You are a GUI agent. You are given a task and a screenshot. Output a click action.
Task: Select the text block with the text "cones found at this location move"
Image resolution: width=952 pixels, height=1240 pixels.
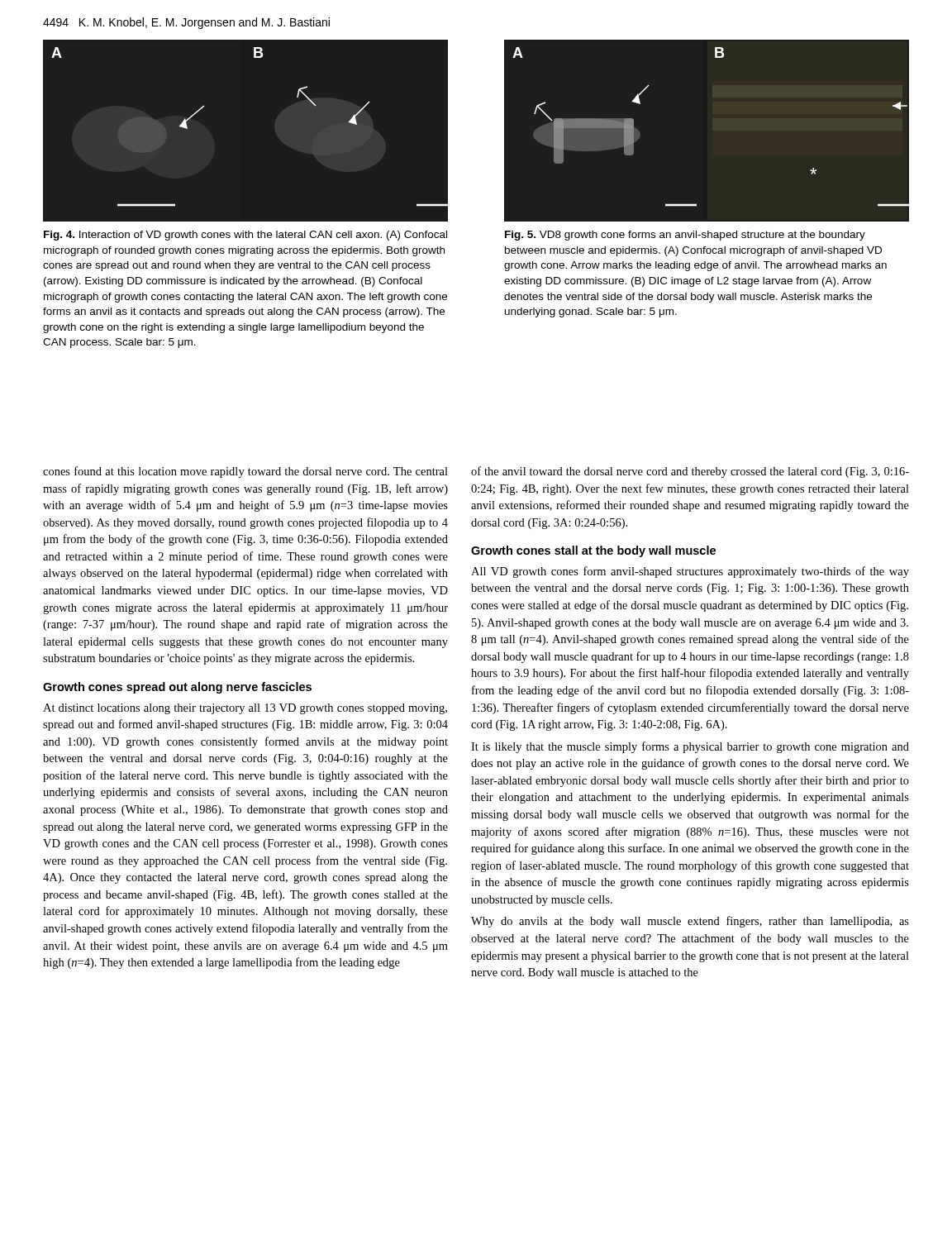click(x=245, y=565)
